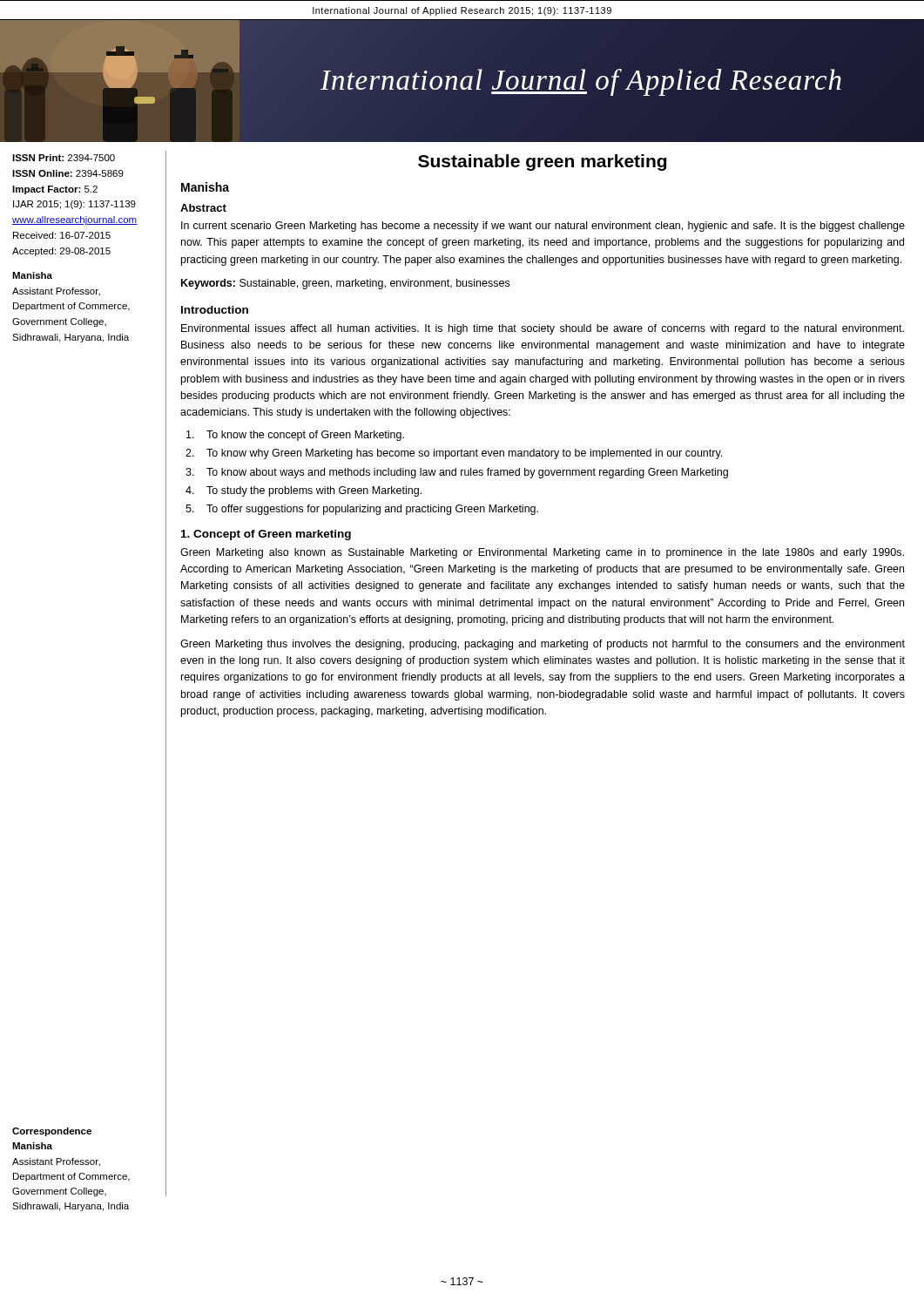This screenshot has width=924, height=1307.
Task: Click on the region starting "Green Marketing also known as Sustainable"
Action: 543,586
